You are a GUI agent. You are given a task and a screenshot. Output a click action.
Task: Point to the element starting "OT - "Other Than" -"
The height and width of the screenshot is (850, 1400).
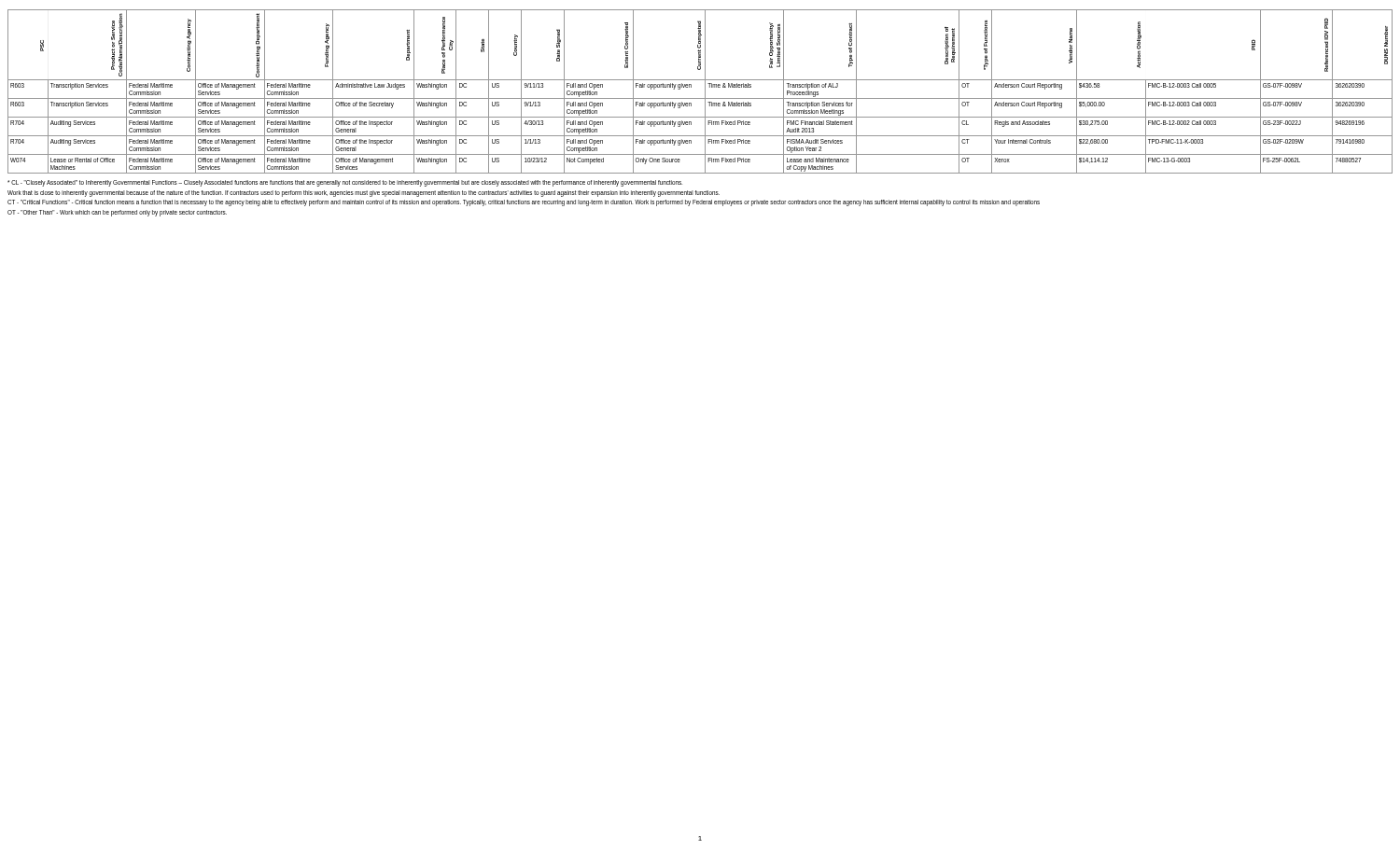(700, 213)
